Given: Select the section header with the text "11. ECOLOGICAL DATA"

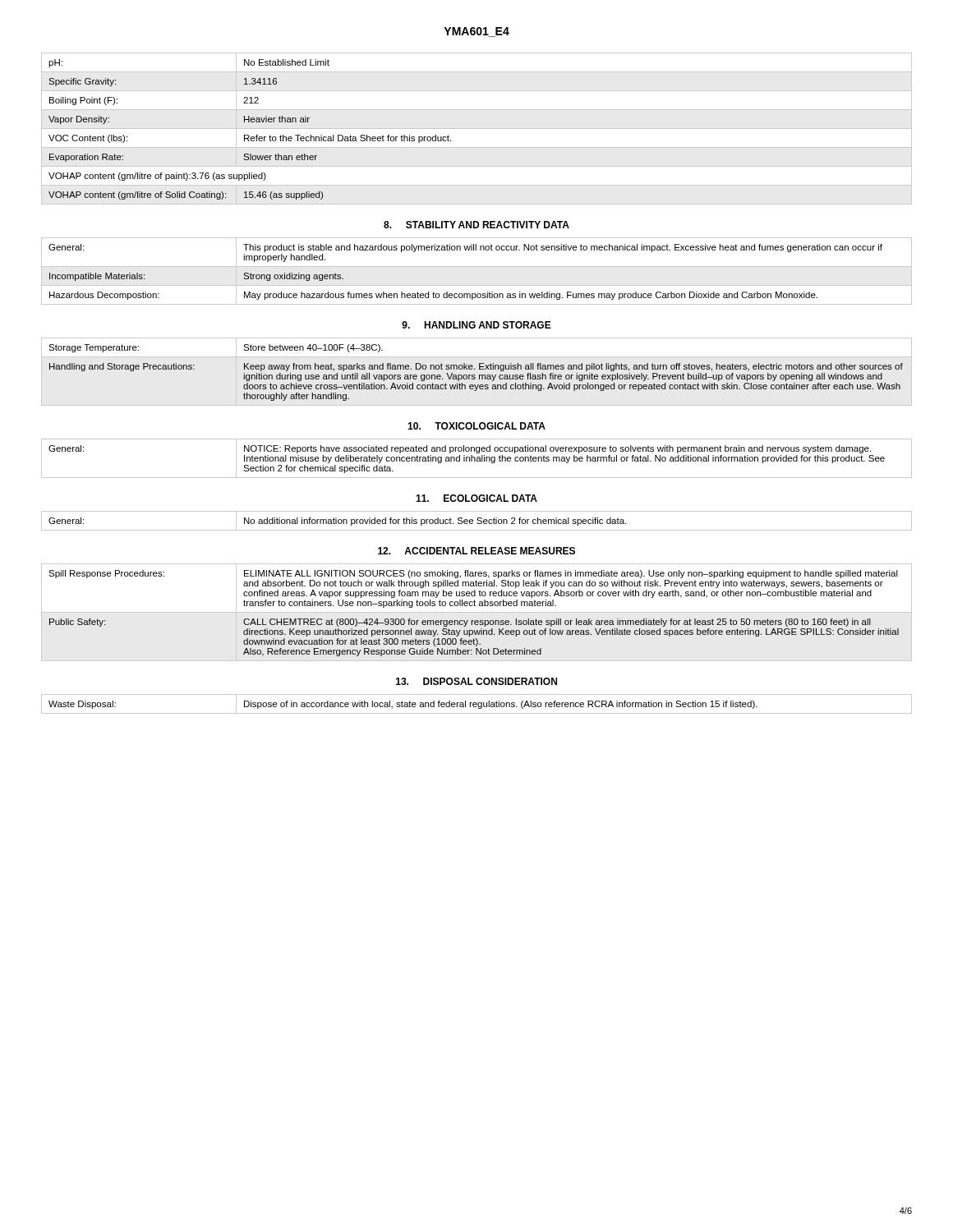Looking at the screenshot, I should coord(476,499).
